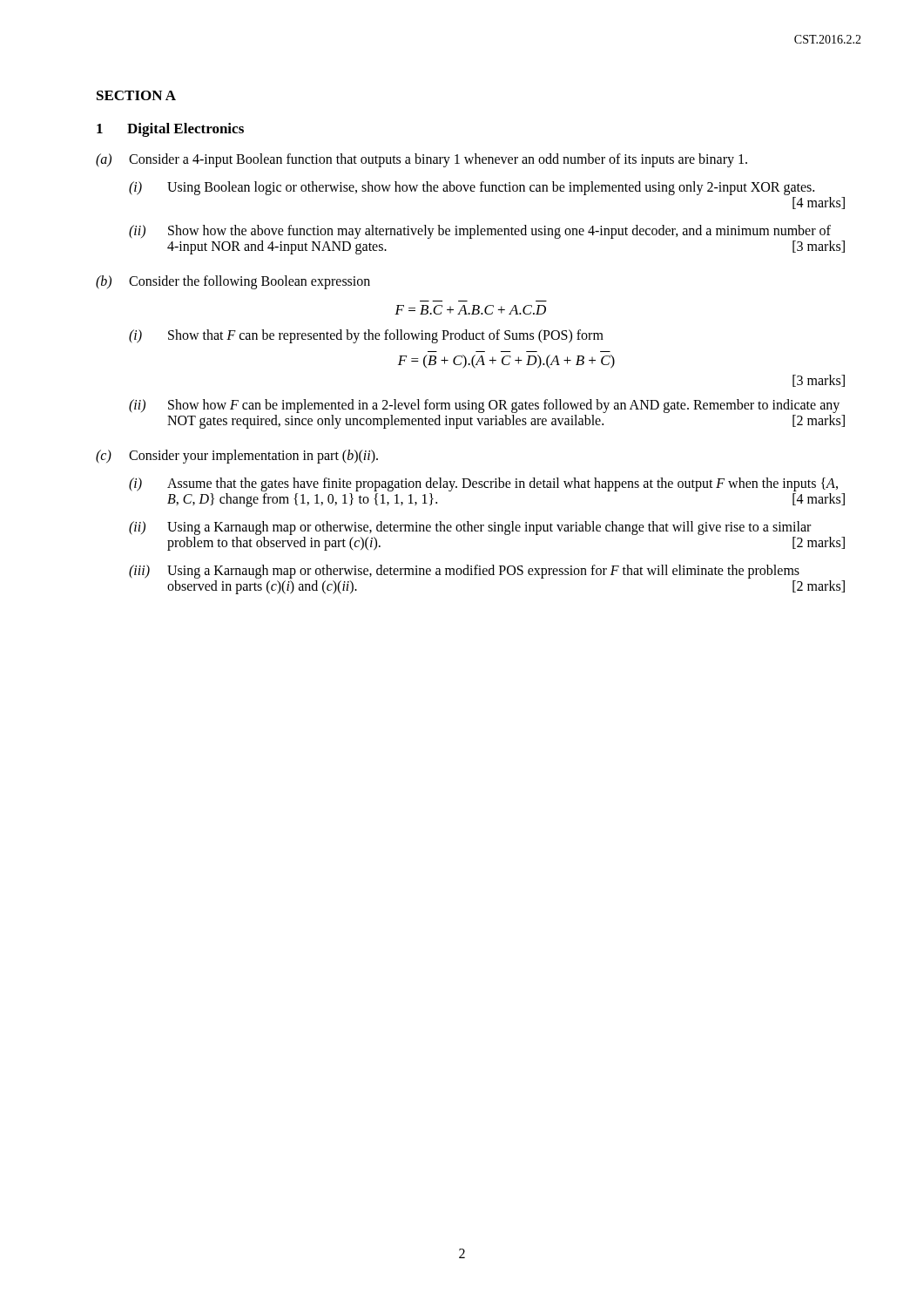Find the list item that says "(i) Show that F"
The image size is (924, 1307).
pyautogui.click(x=487, y=358)
